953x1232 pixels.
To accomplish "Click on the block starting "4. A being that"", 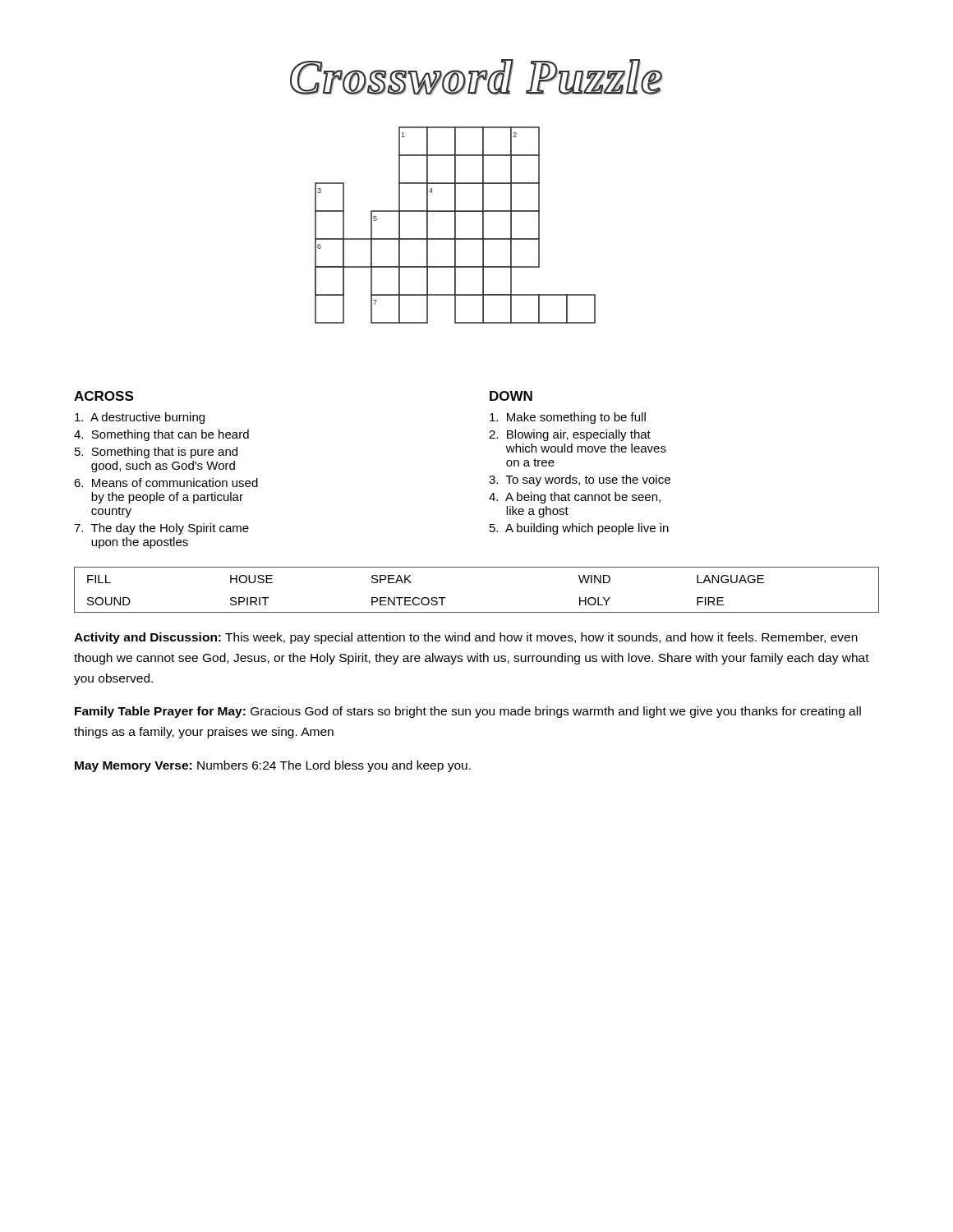I will [575, 503].
